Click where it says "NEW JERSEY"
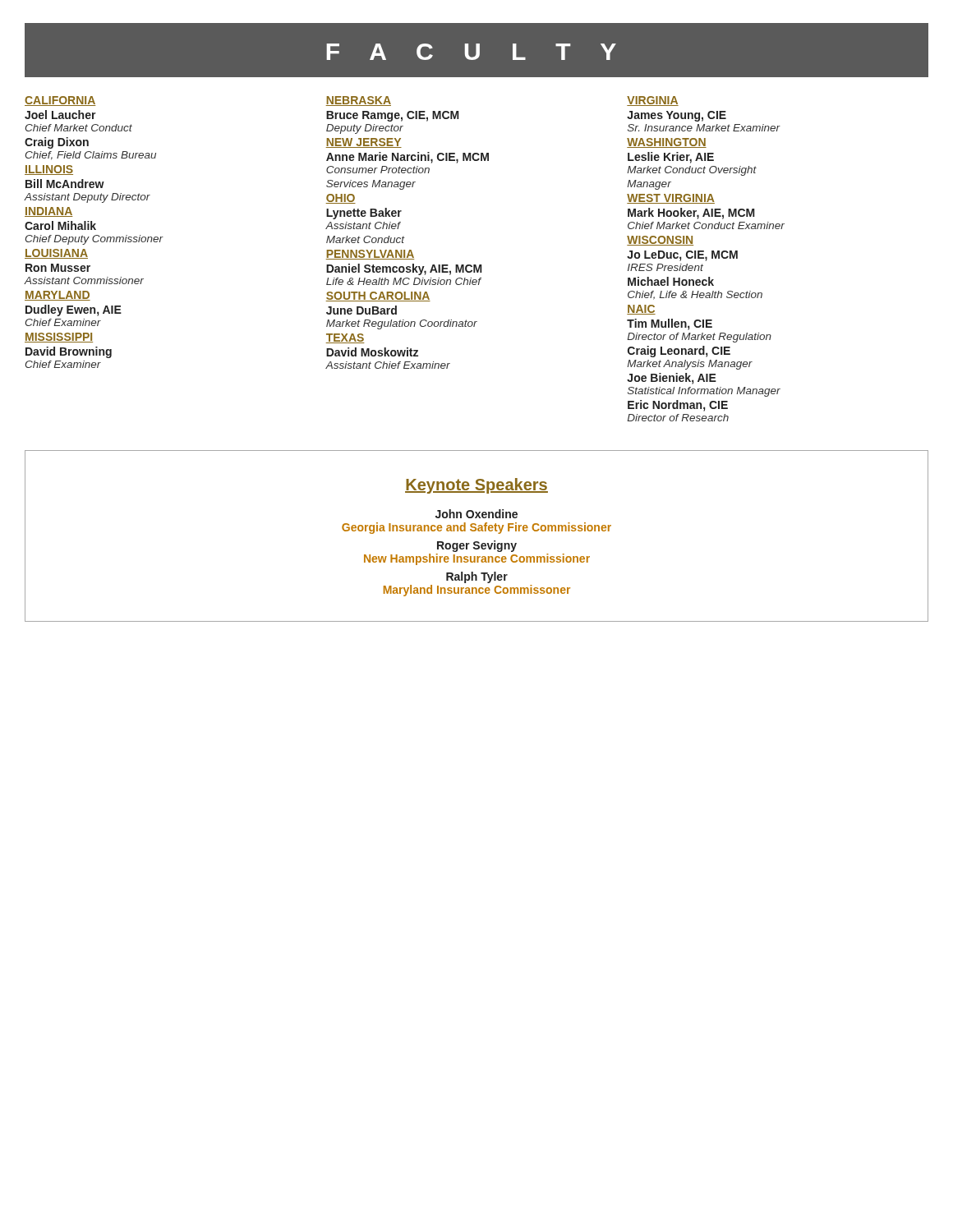Image resolution: width=953 pixels, height=1232 pixels. [x=472, y=142]
